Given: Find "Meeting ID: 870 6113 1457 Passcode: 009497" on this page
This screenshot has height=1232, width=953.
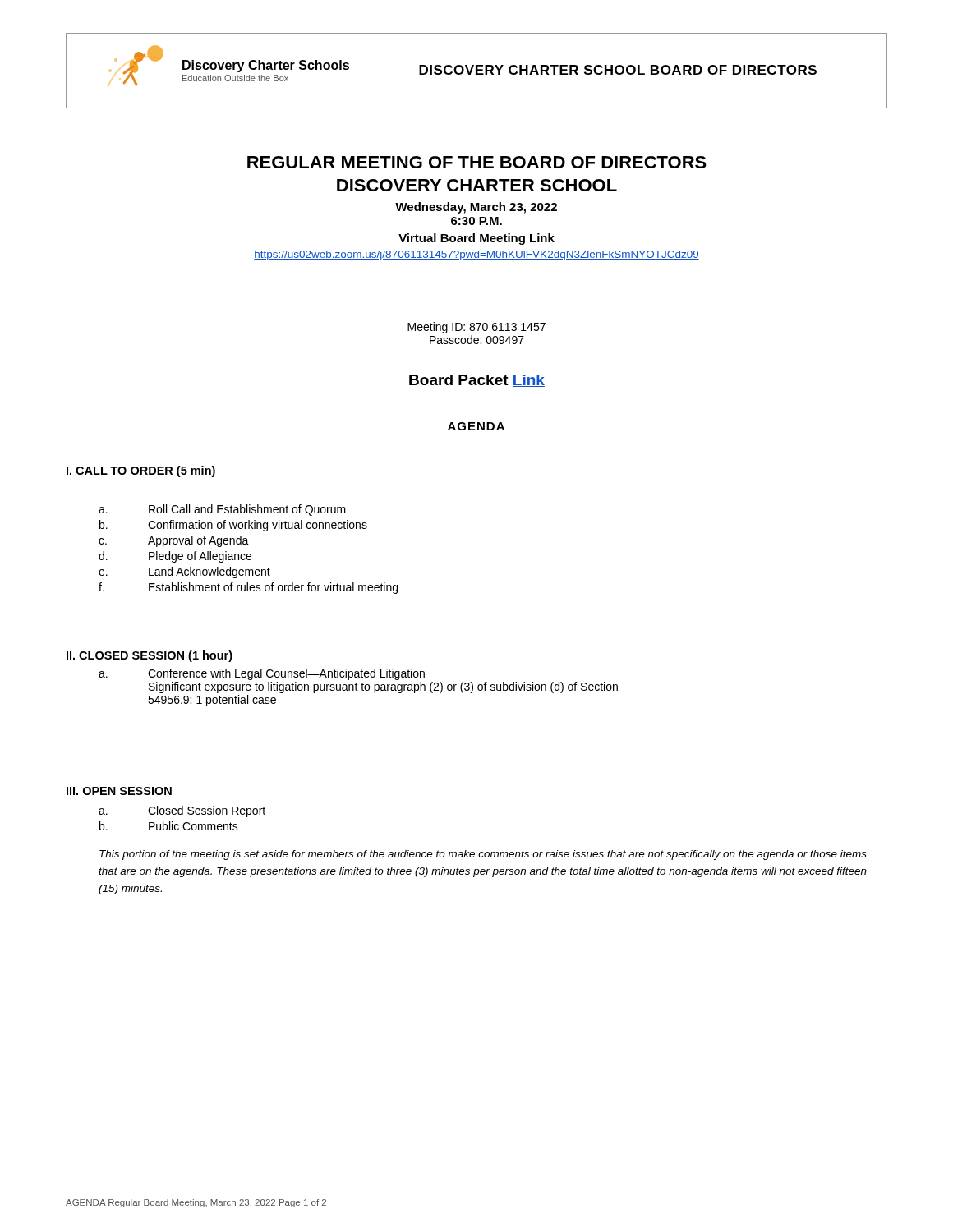Looking at the screenshot, I should click(476, 333).
